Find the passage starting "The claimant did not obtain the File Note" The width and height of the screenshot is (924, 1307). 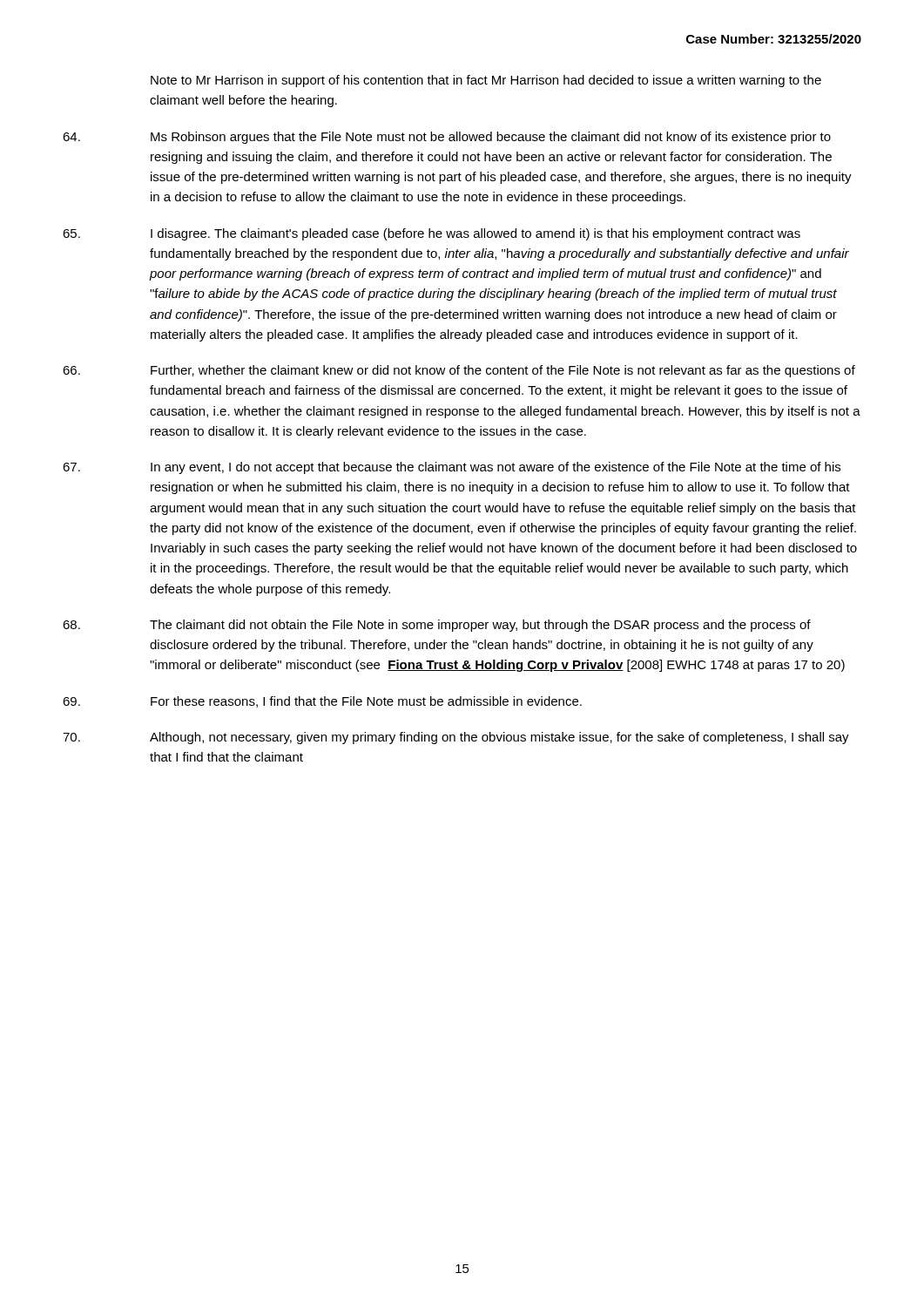(462, 644)
